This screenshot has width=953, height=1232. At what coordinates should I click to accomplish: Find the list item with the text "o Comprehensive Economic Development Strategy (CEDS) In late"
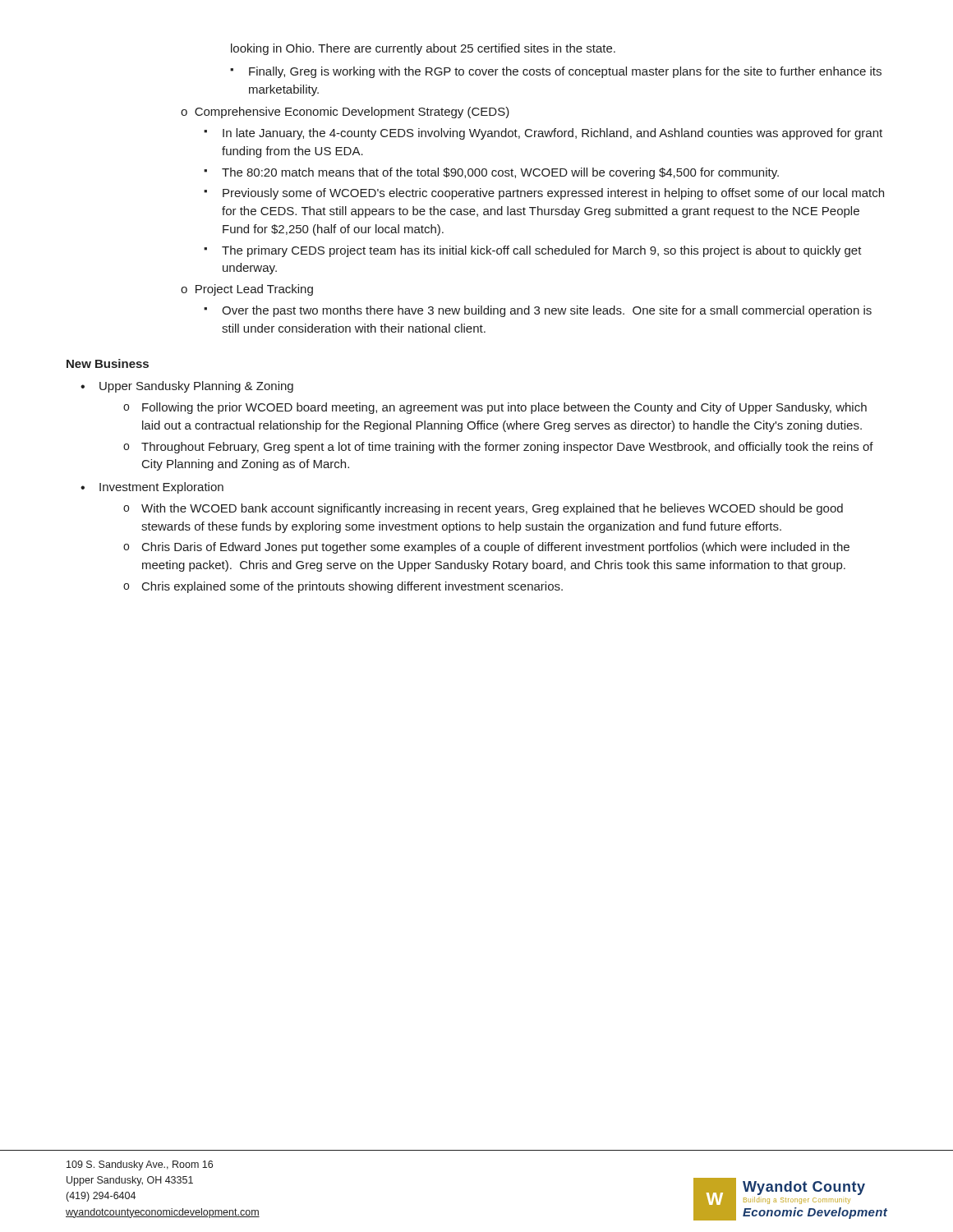534,191
